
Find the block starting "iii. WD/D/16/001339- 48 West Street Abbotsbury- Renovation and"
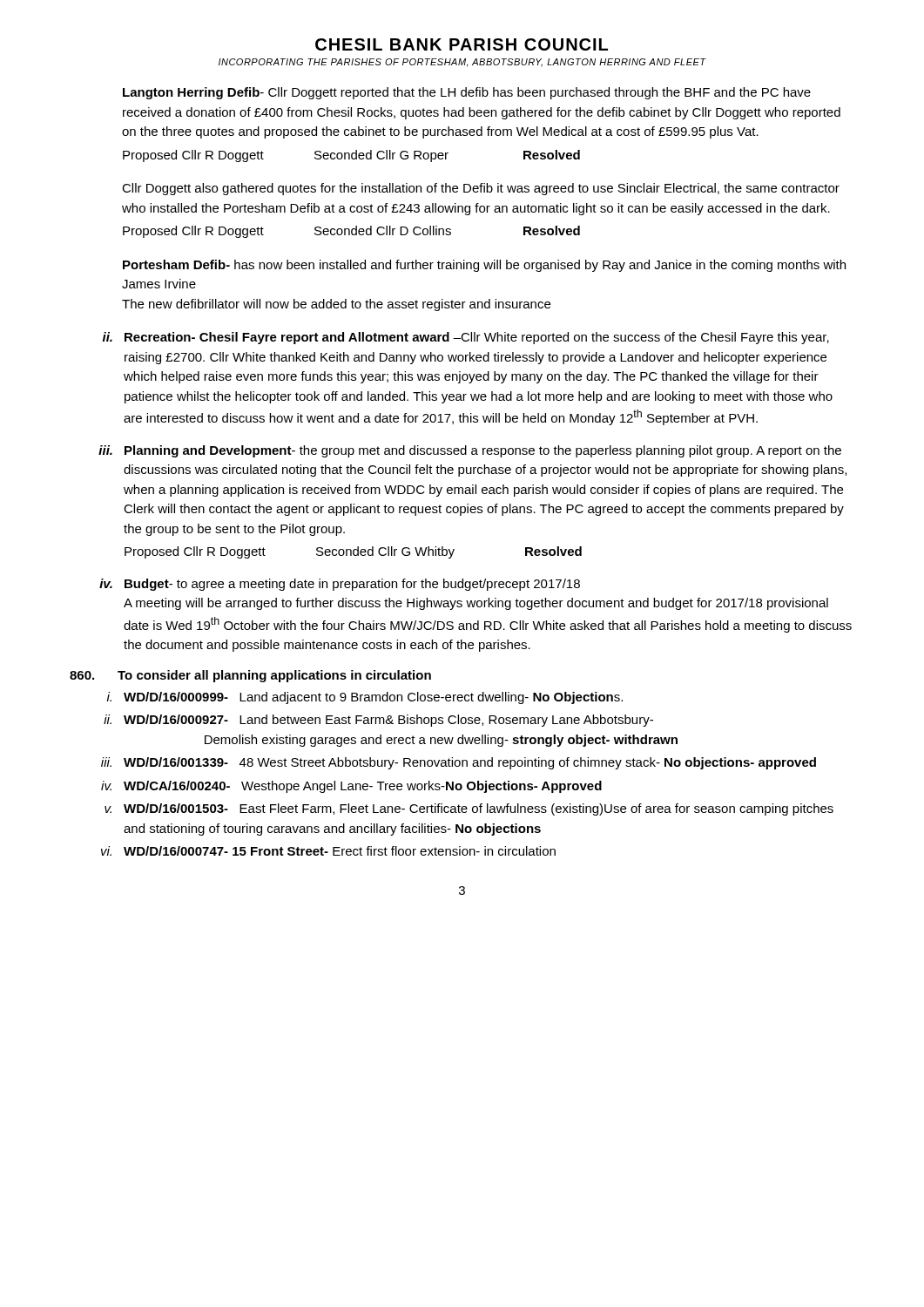coord(462,763)
